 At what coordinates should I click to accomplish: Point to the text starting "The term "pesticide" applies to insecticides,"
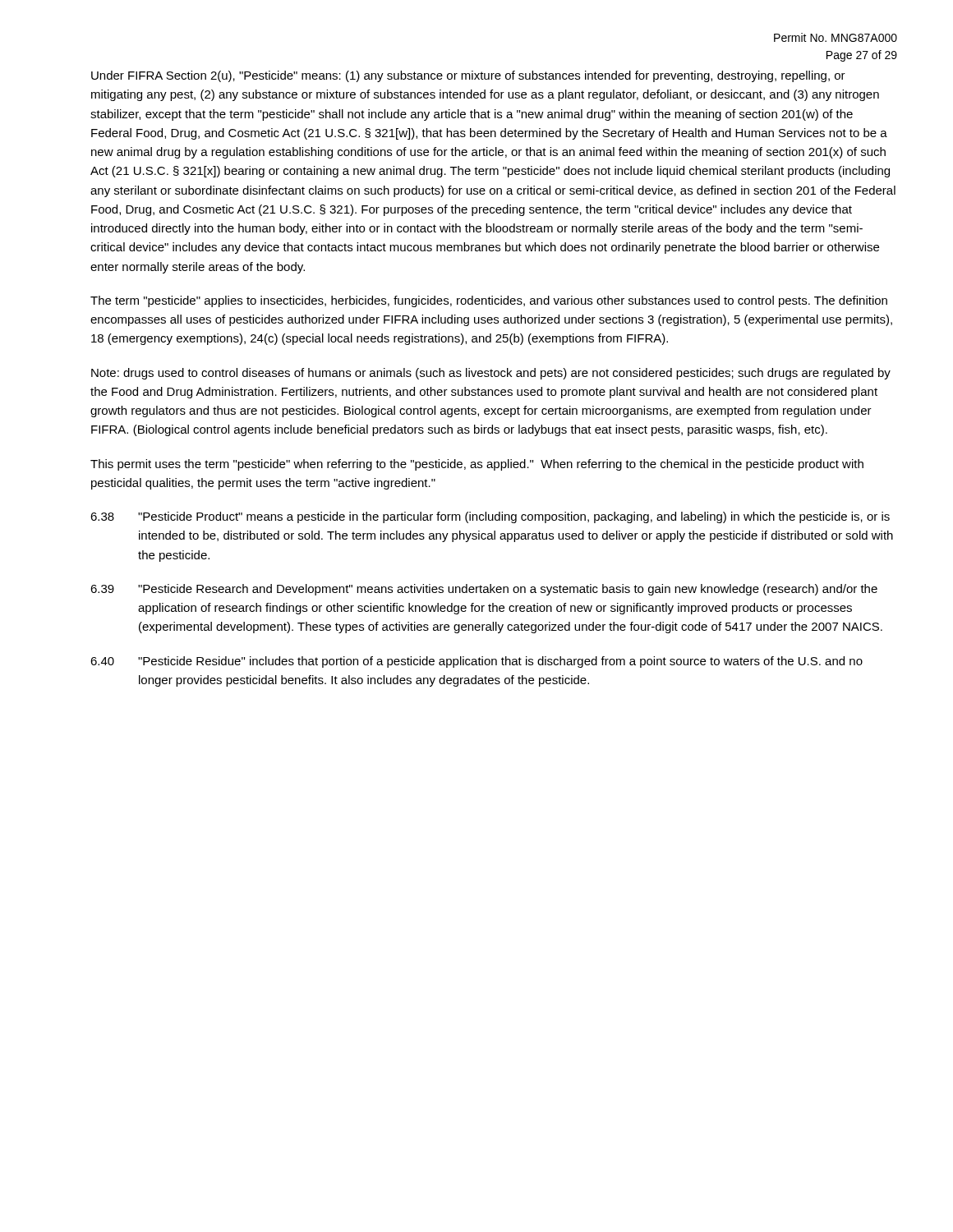(x=492, y=319)
